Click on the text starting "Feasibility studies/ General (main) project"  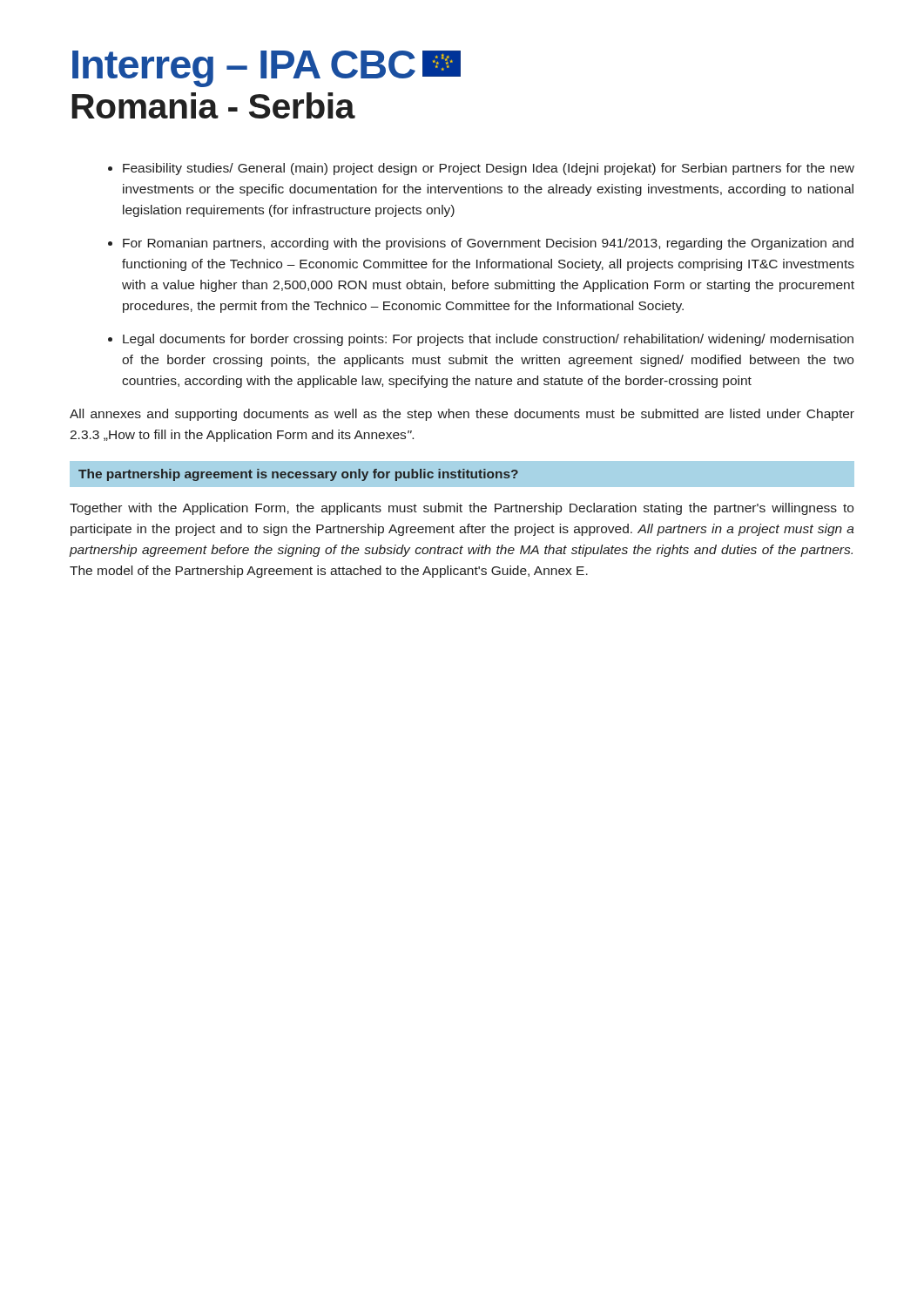[488, 188]
